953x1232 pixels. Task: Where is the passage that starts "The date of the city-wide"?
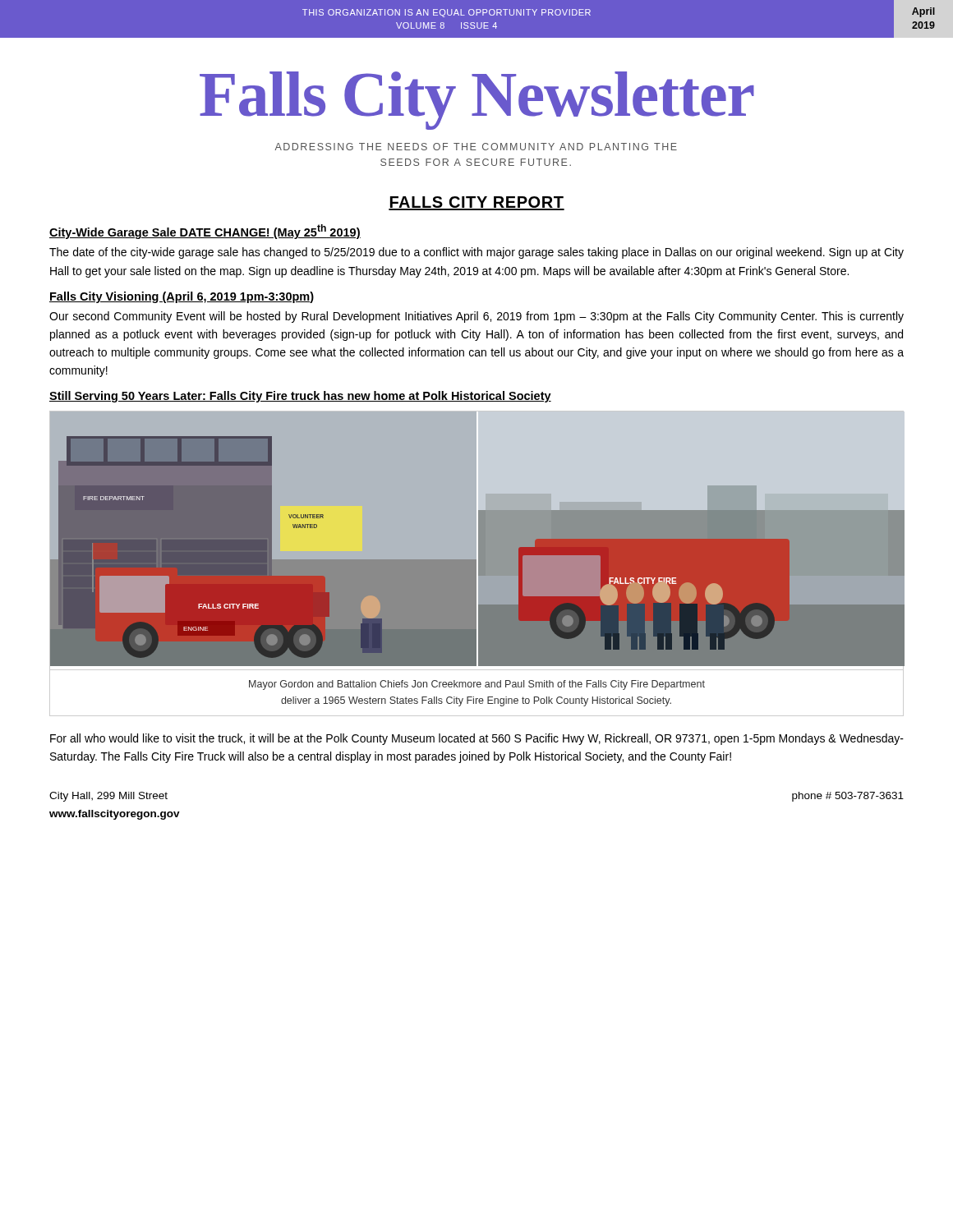476,262
